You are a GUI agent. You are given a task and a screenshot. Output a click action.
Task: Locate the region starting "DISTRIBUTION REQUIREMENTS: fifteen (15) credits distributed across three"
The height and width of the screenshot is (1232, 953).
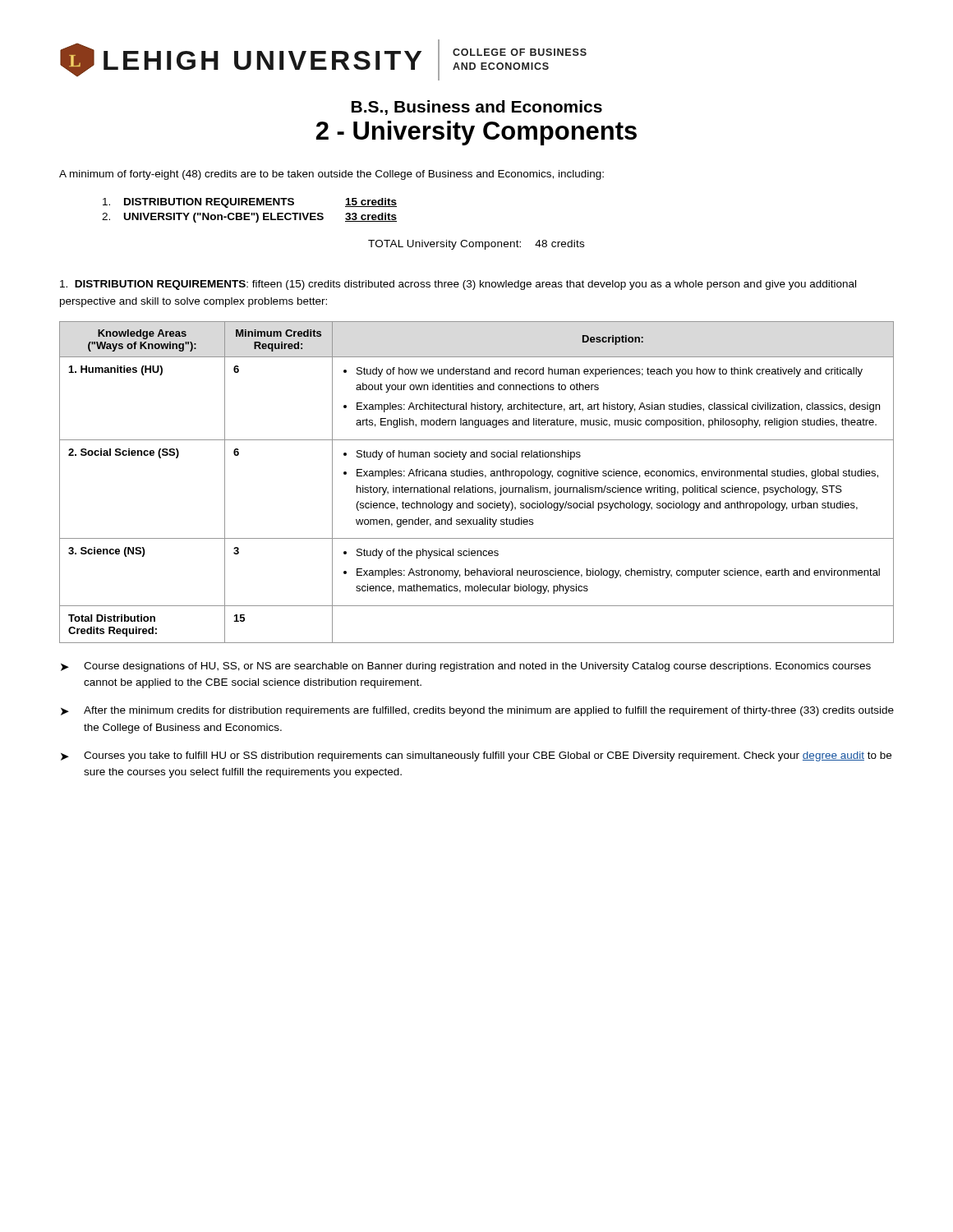(458, 292)
